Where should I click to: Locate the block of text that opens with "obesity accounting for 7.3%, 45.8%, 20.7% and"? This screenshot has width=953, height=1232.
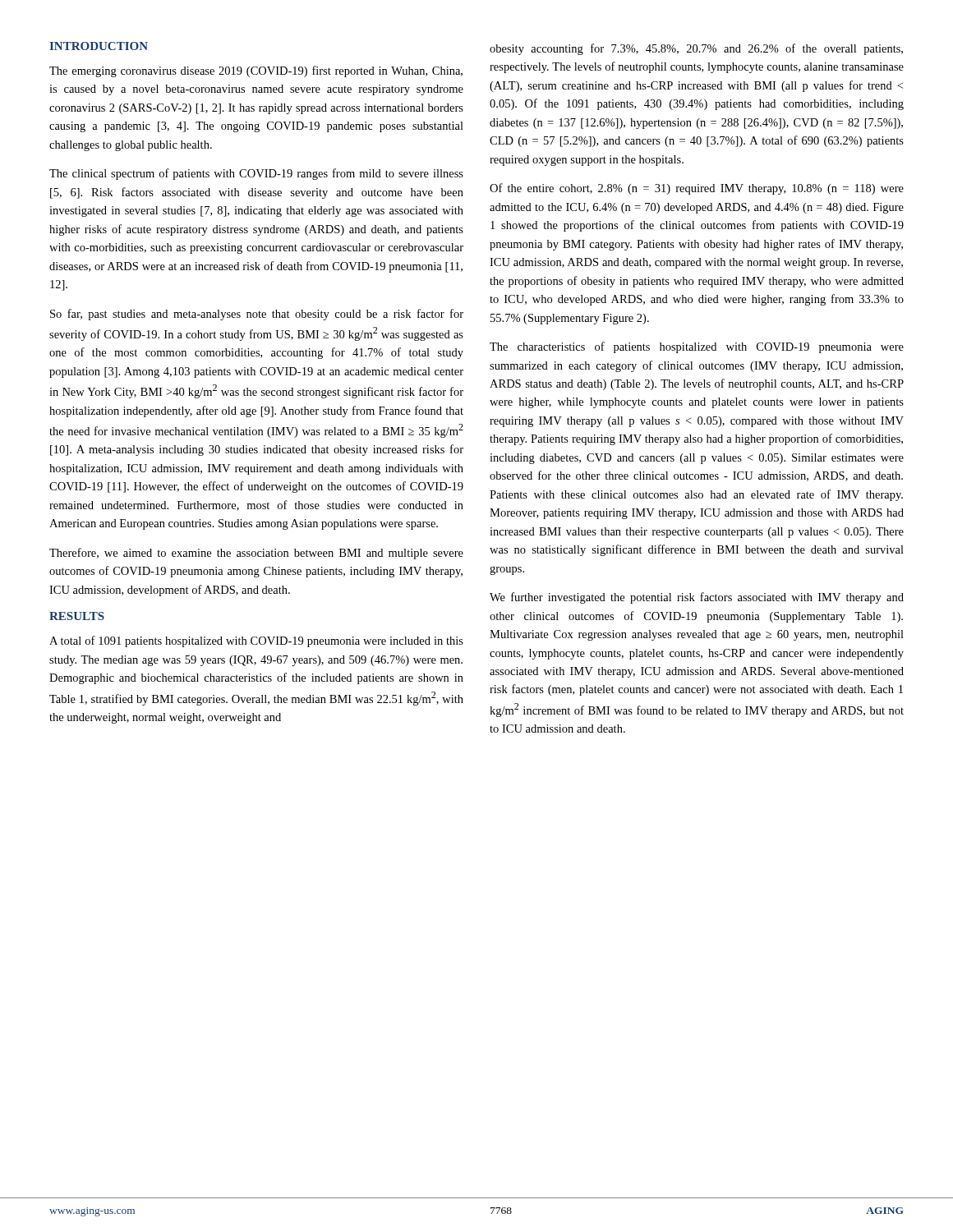click(697, 104)
